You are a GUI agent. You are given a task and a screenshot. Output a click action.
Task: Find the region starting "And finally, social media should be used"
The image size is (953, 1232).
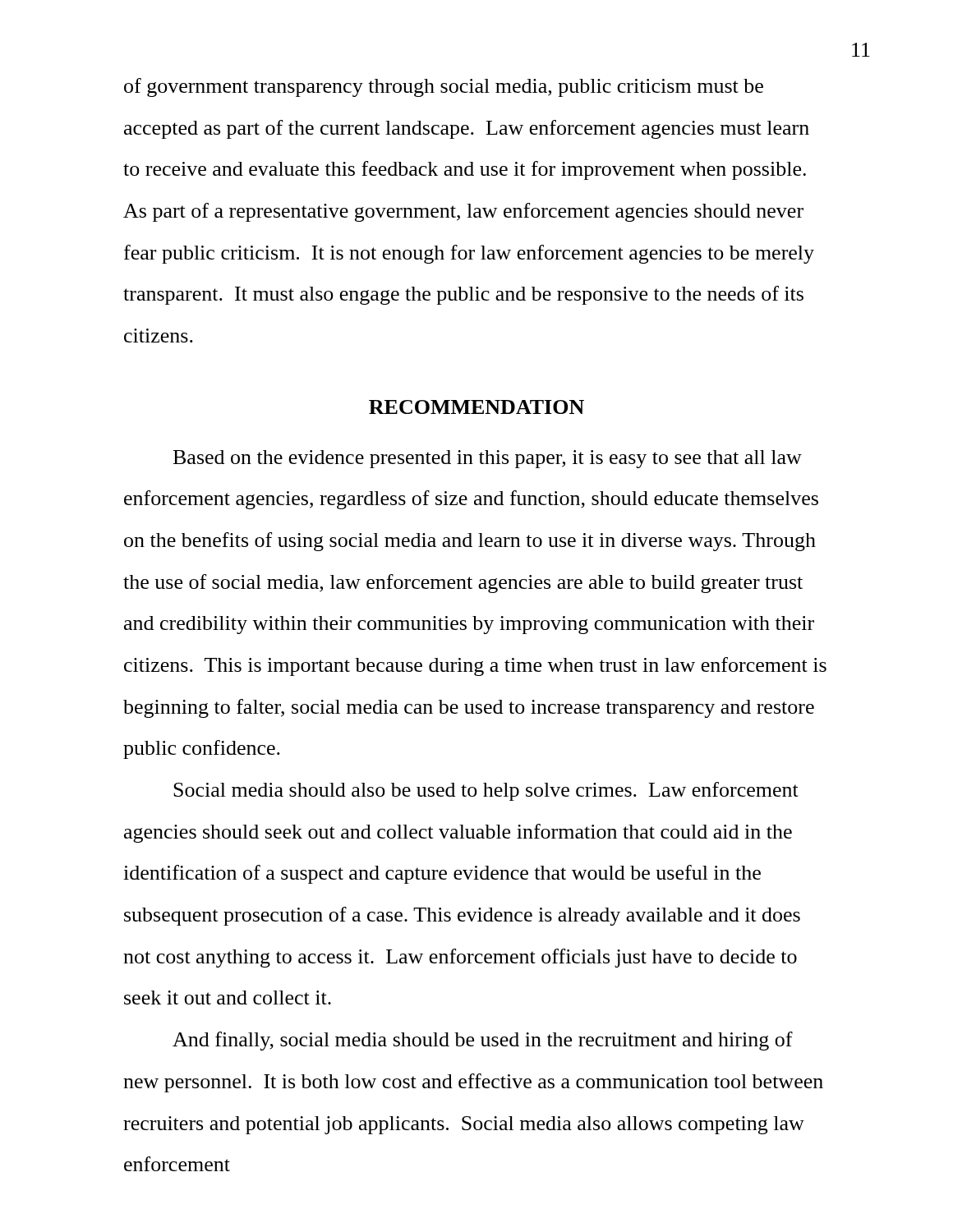(x=483, y=1041)
